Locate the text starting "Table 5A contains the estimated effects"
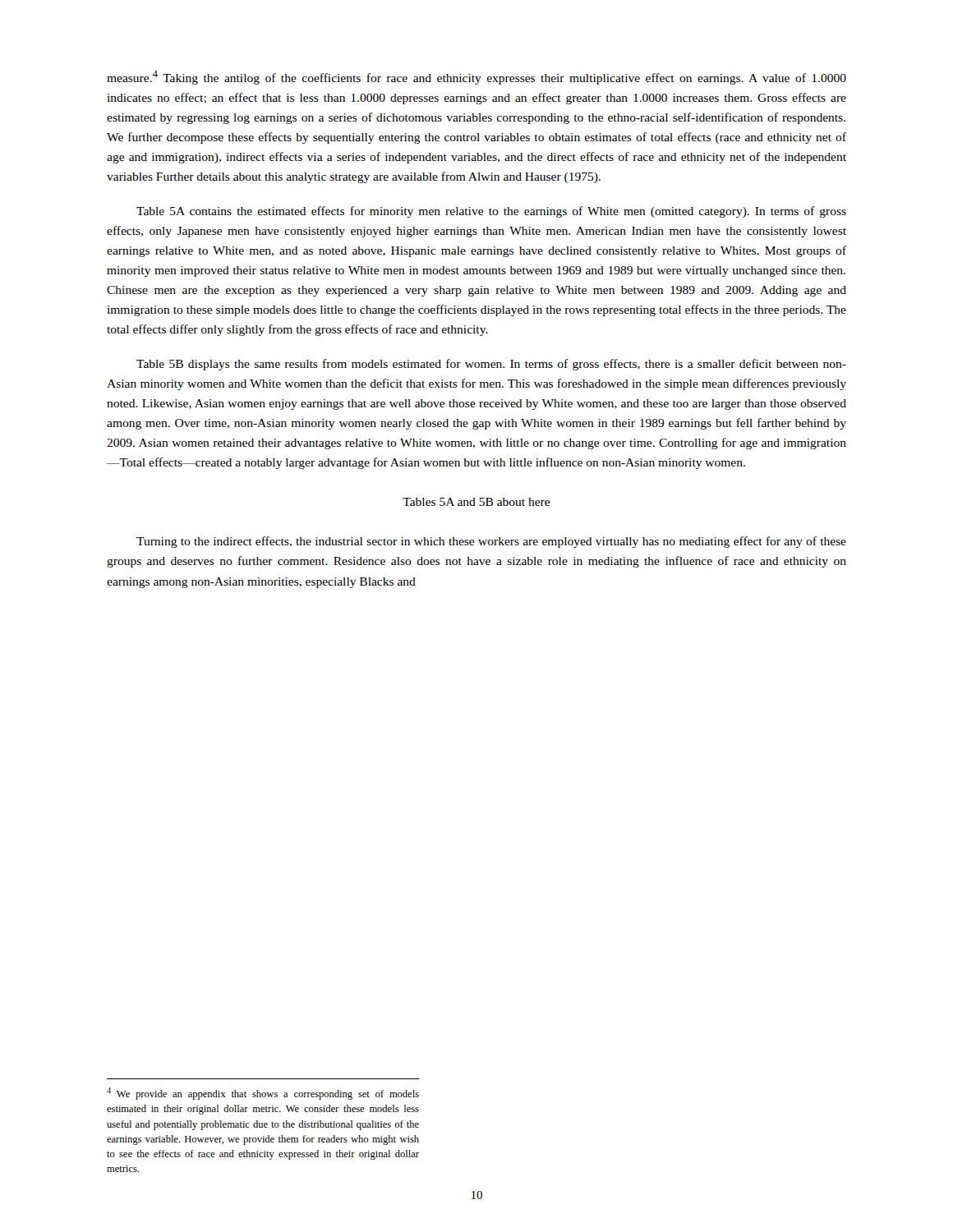 (476, 270)
